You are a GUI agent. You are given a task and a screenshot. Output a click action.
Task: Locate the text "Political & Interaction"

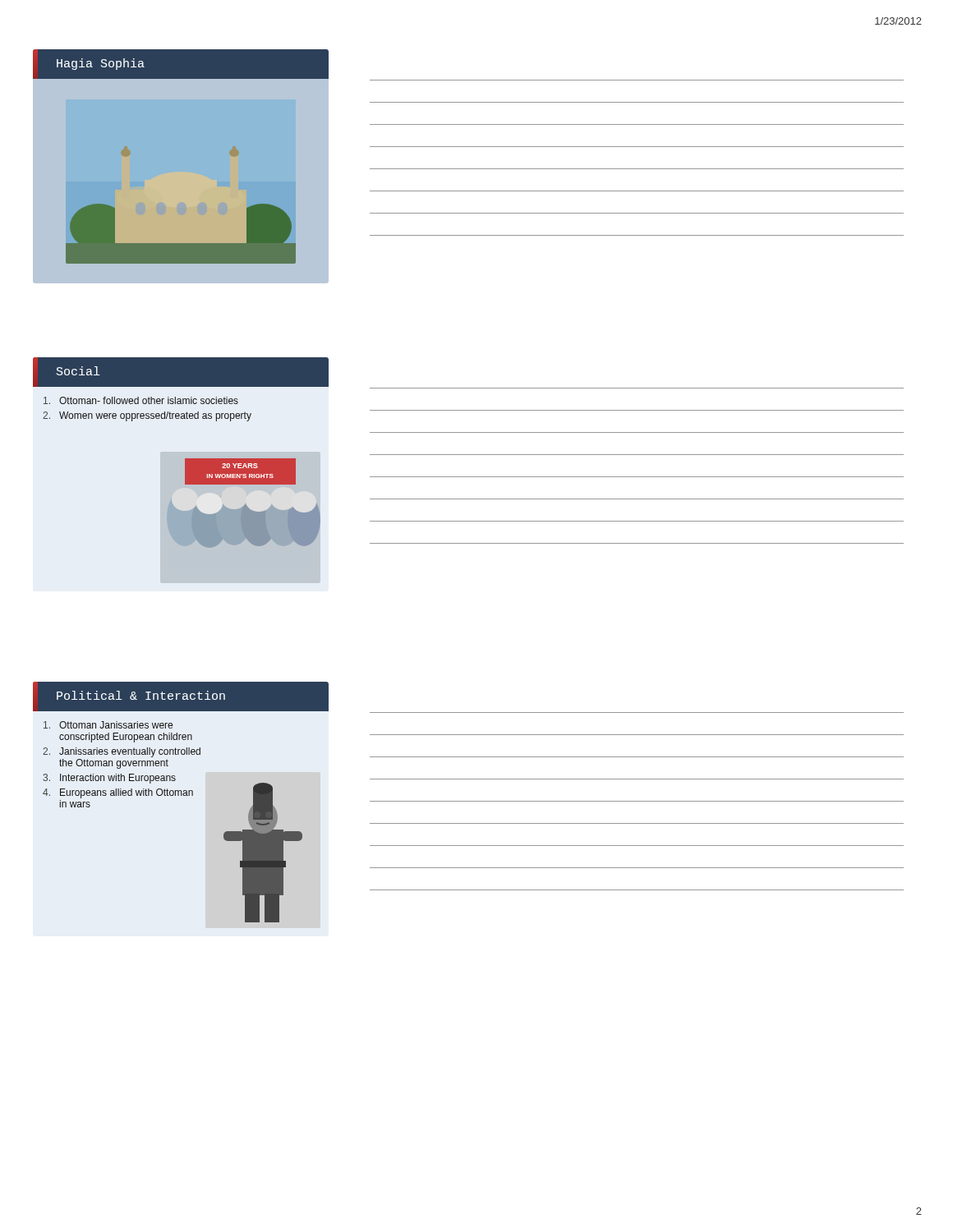141,697
